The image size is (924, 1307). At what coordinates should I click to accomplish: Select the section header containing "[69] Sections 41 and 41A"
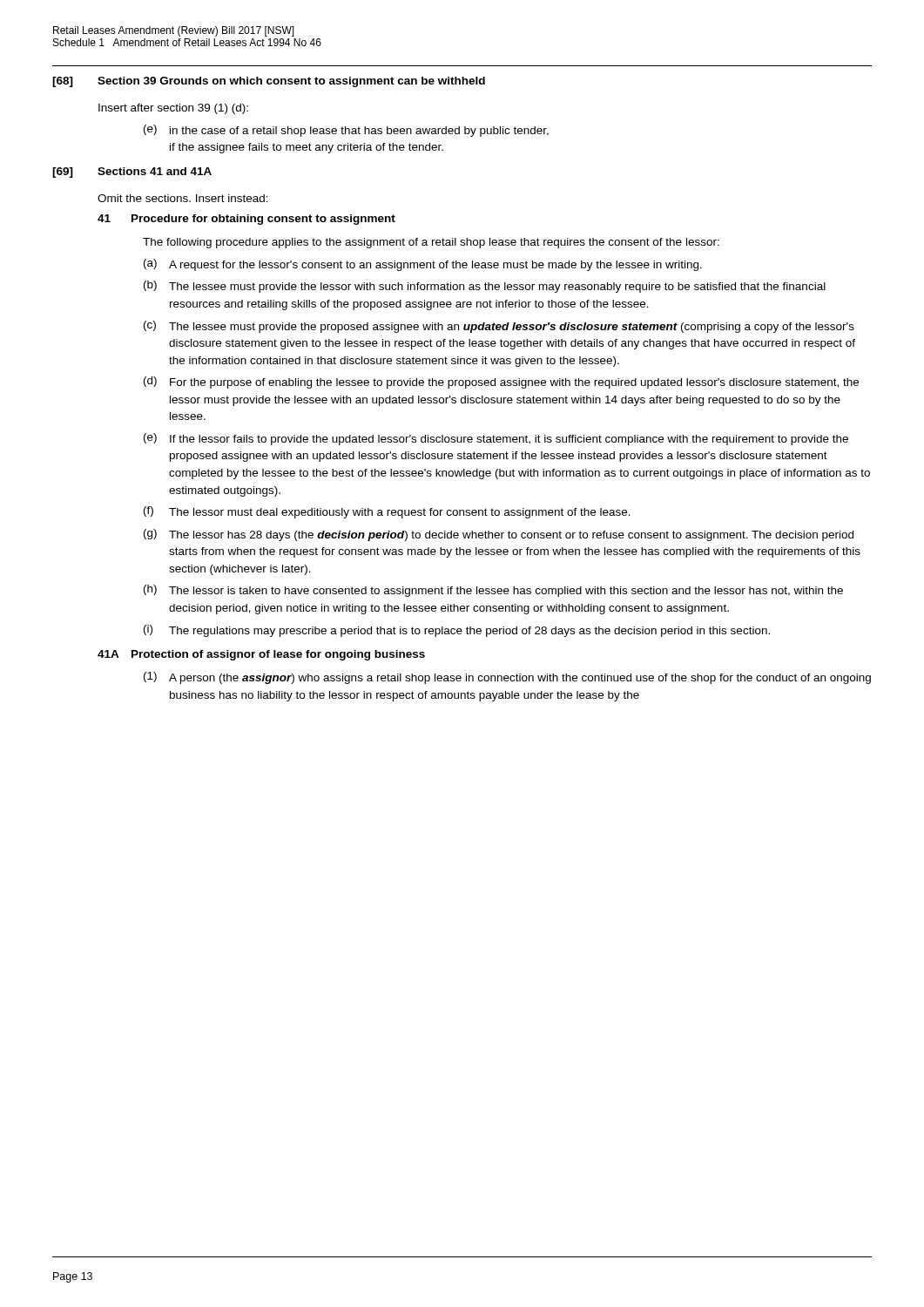click(x=132, y=173)
